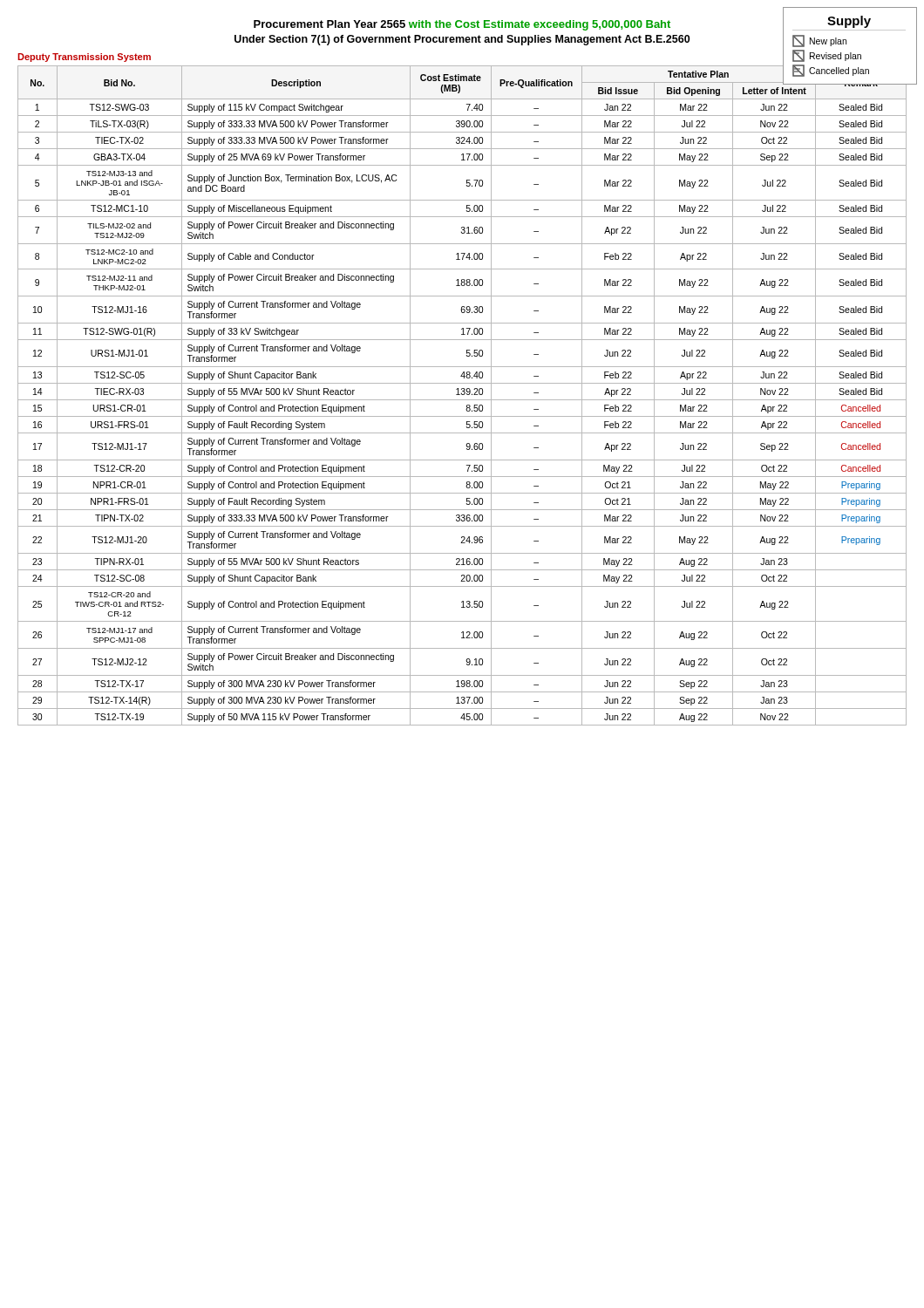The height and width of the screenshot is (1308, 924).
Task: Click on the title that reads "Procurement Plan Year 2565 with the Cost Estimate"
Action: click(x=462, y=31)
